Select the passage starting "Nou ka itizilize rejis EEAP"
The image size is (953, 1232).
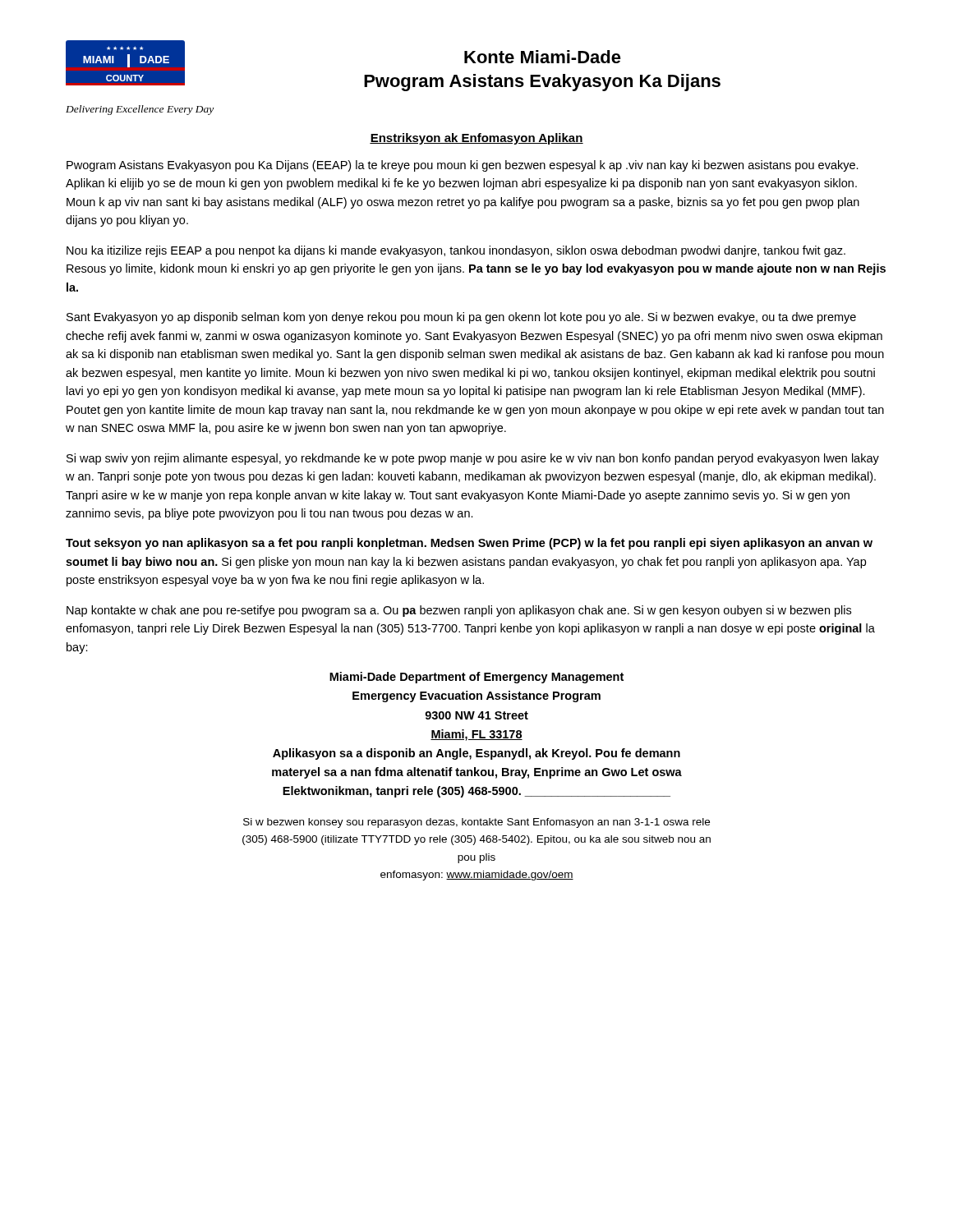[476, 269]
